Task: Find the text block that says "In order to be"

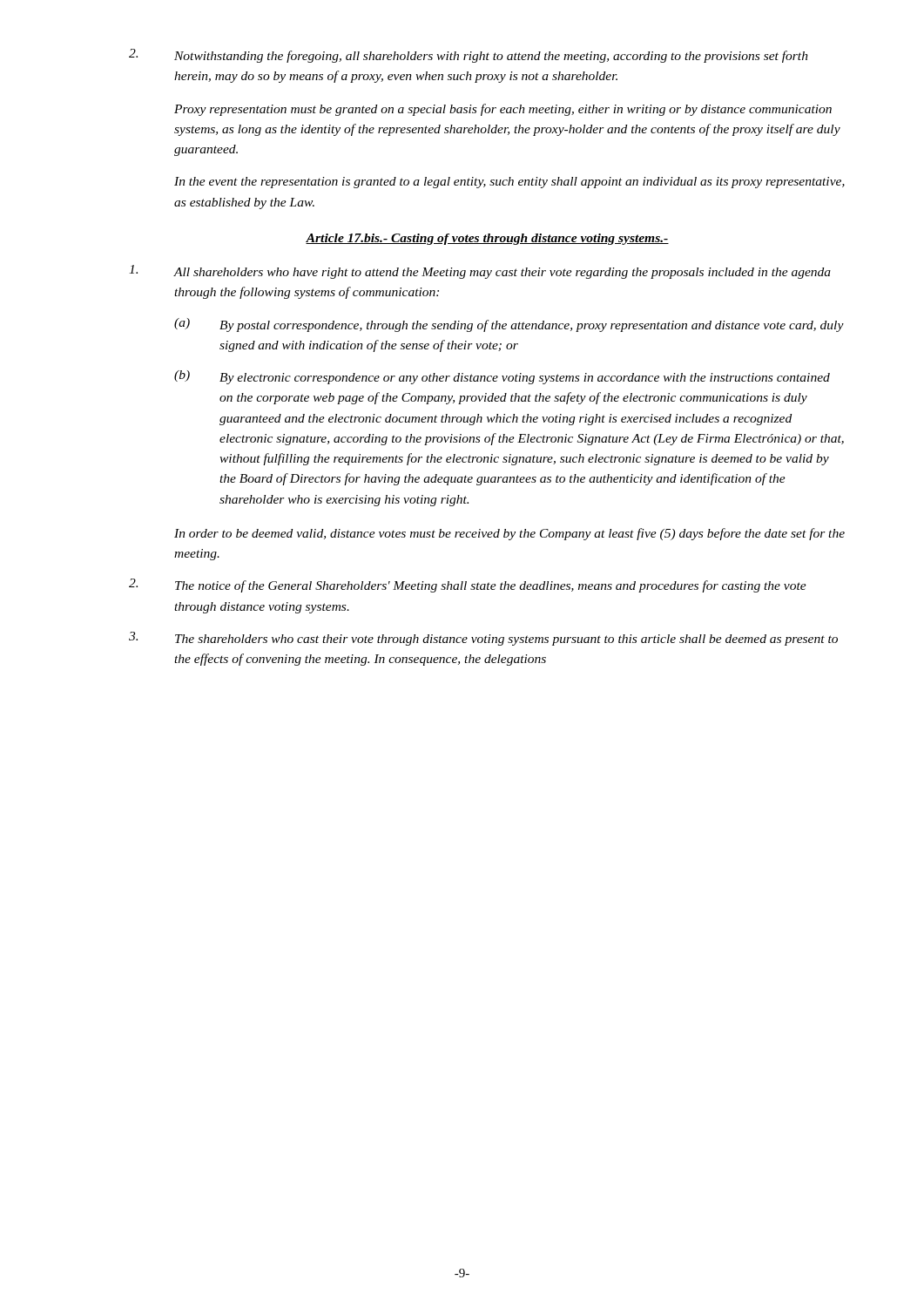Action: [510, 543]
